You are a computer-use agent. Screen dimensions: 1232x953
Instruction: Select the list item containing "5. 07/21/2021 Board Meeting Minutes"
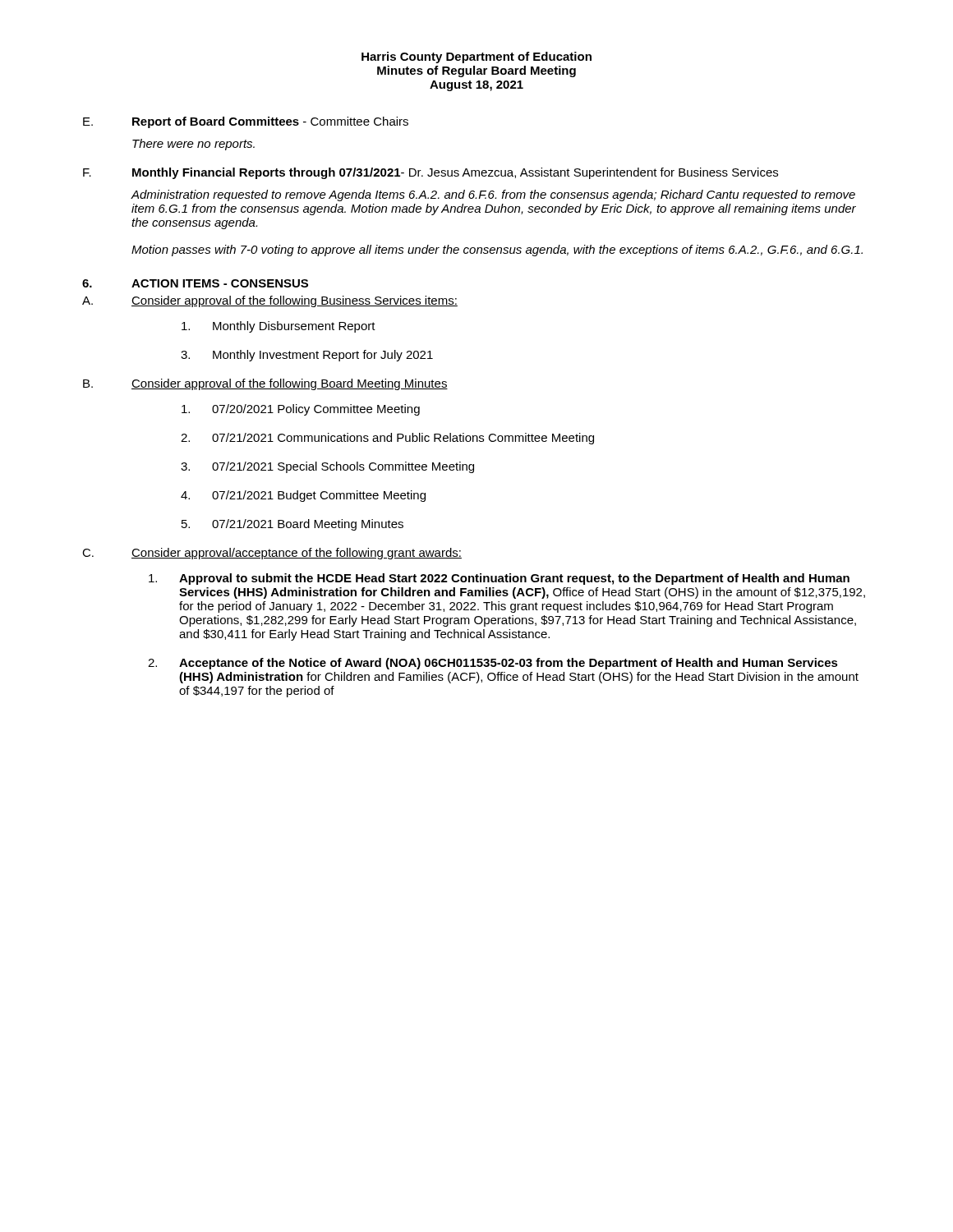tap(292, 525)
